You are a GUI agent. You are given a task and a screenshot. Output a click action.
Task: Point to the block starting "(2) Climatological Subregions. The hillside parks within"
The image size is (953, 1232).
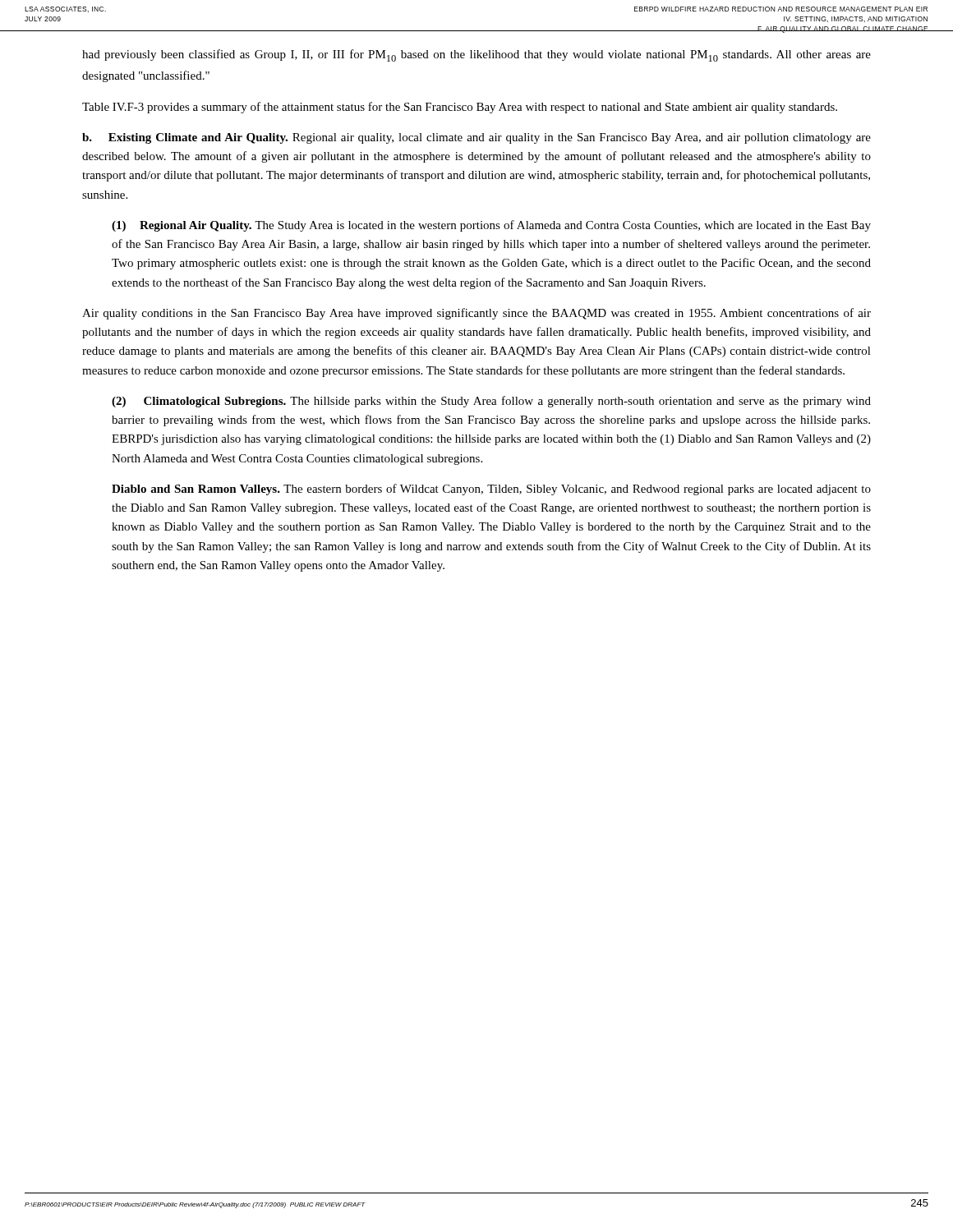coord(491,430)
